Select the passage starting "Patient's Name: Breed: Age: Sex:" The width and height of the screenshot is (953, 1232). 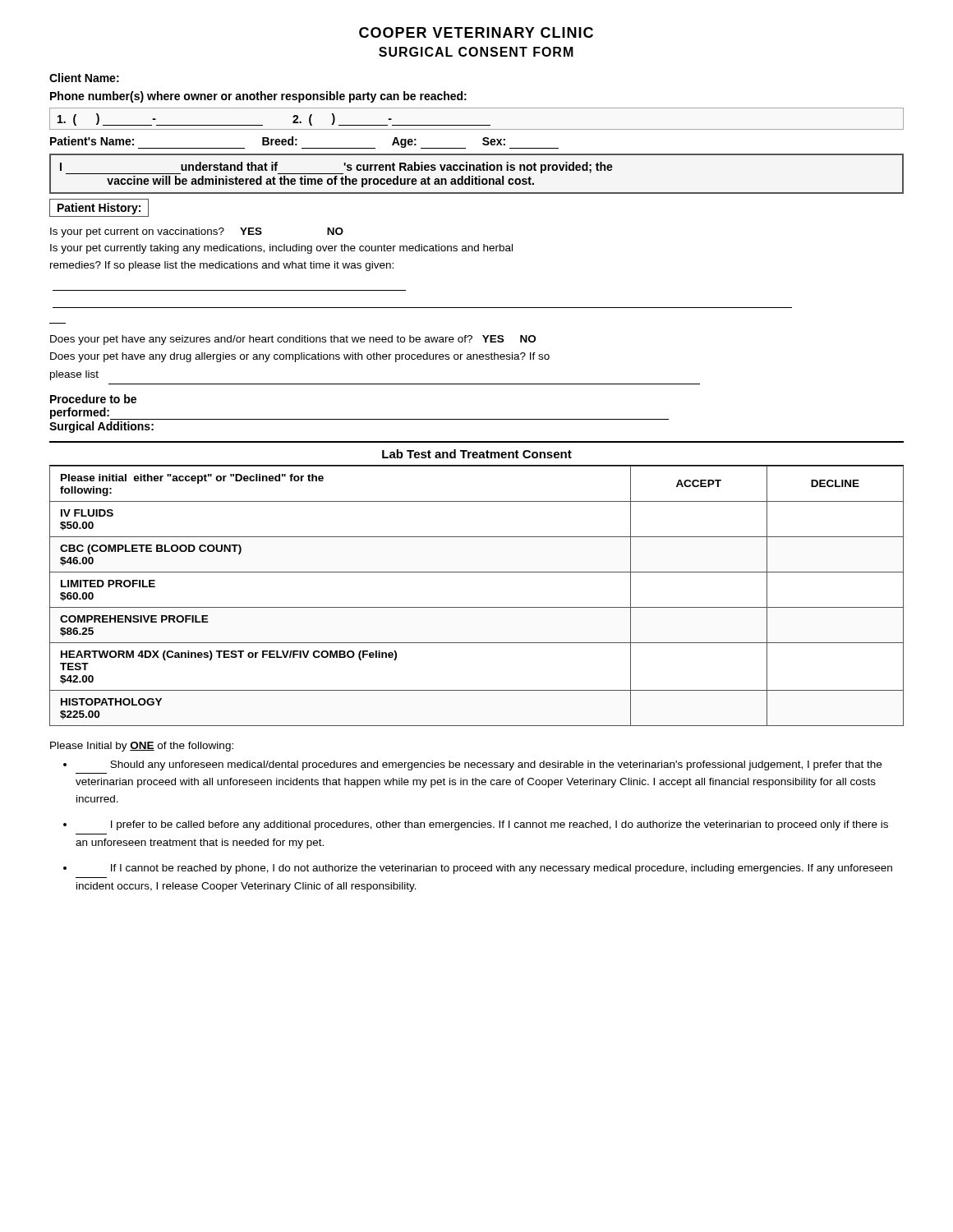click(x=304, y=142)
